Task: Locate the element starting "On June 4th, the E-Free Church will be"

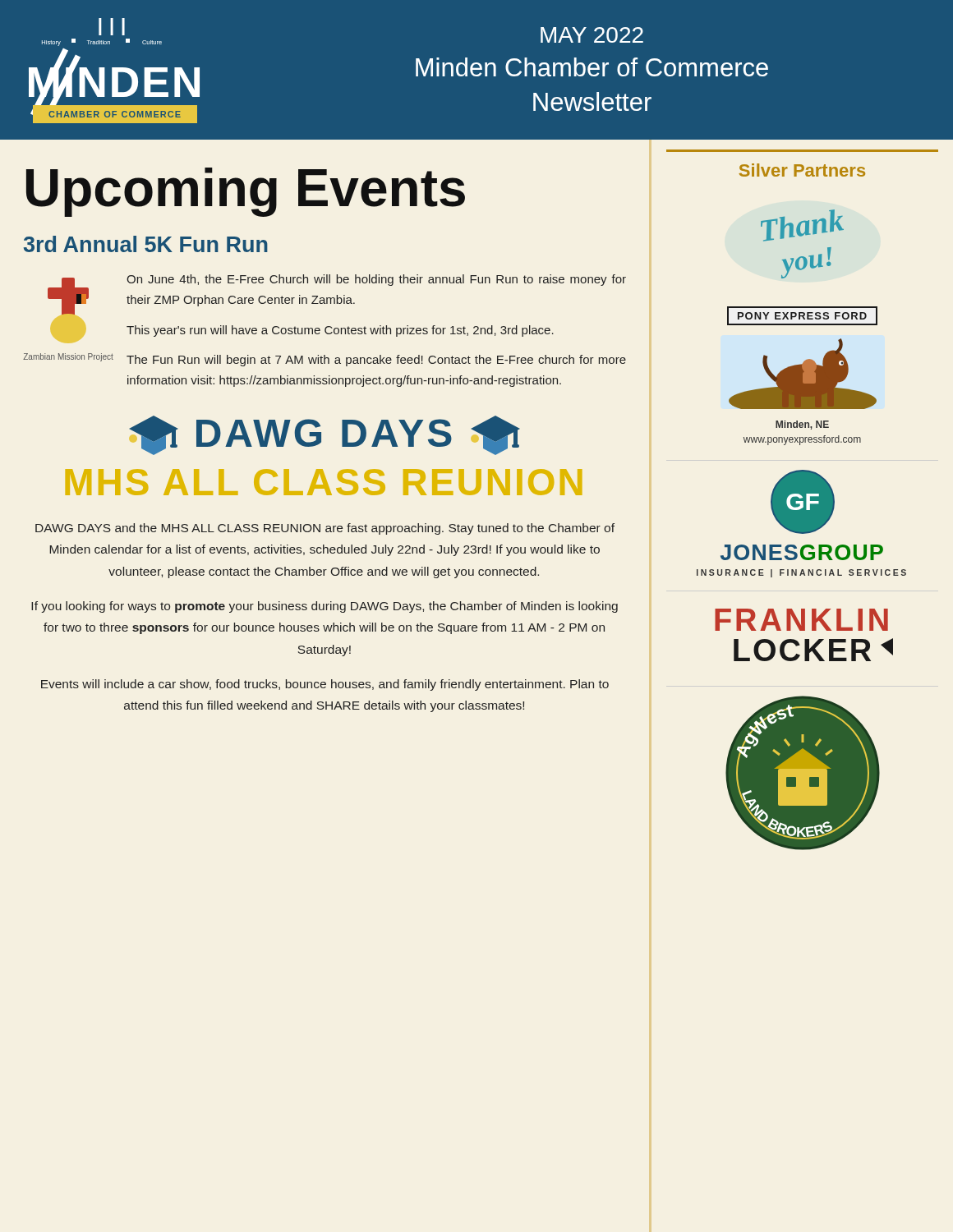Action: (376, 289)
